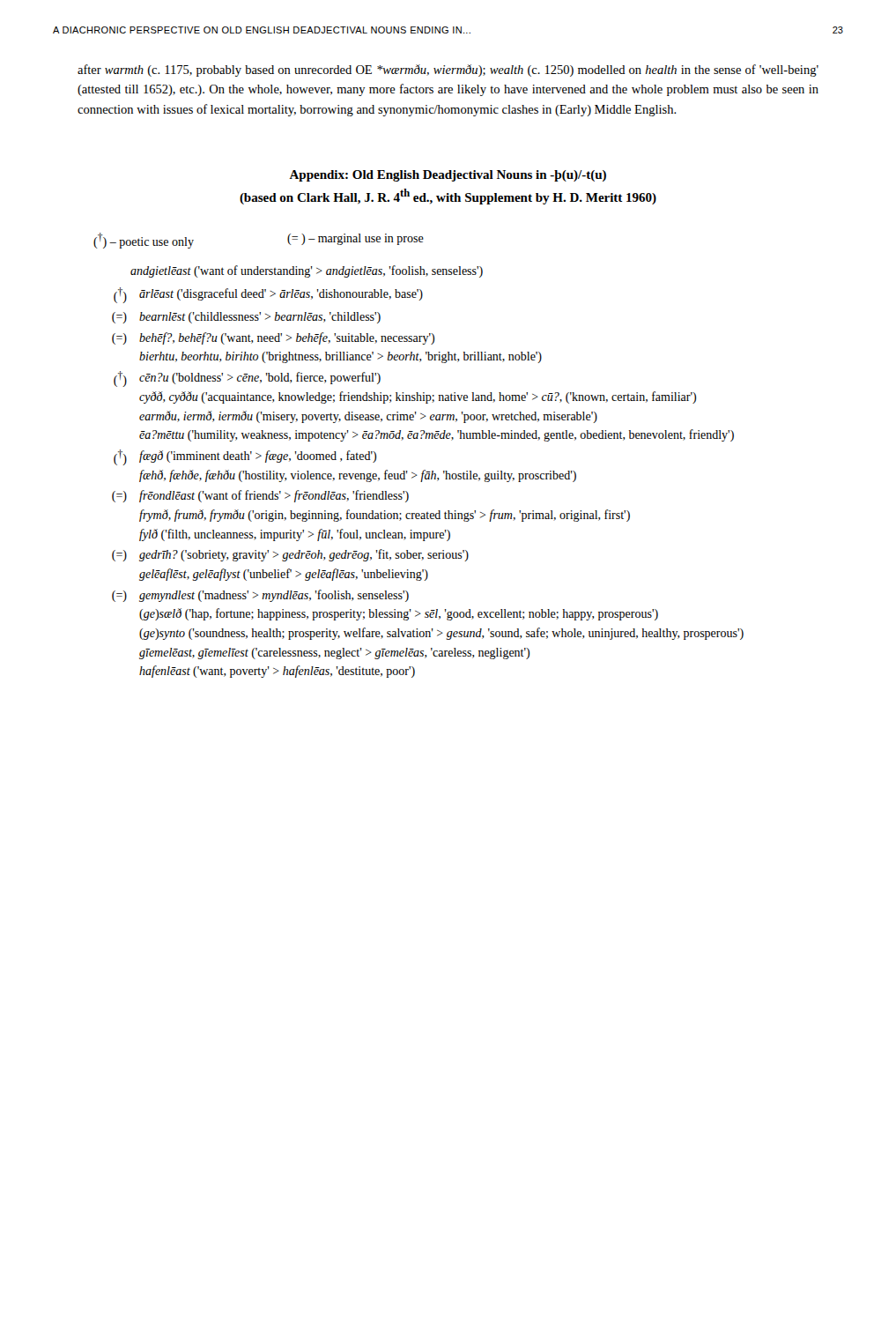Point to the block beginning "(†) cēn?u ('boldness' > cēne, 'bold, fierce,"
The image size is (896, 1322).
tap(448, 407)
